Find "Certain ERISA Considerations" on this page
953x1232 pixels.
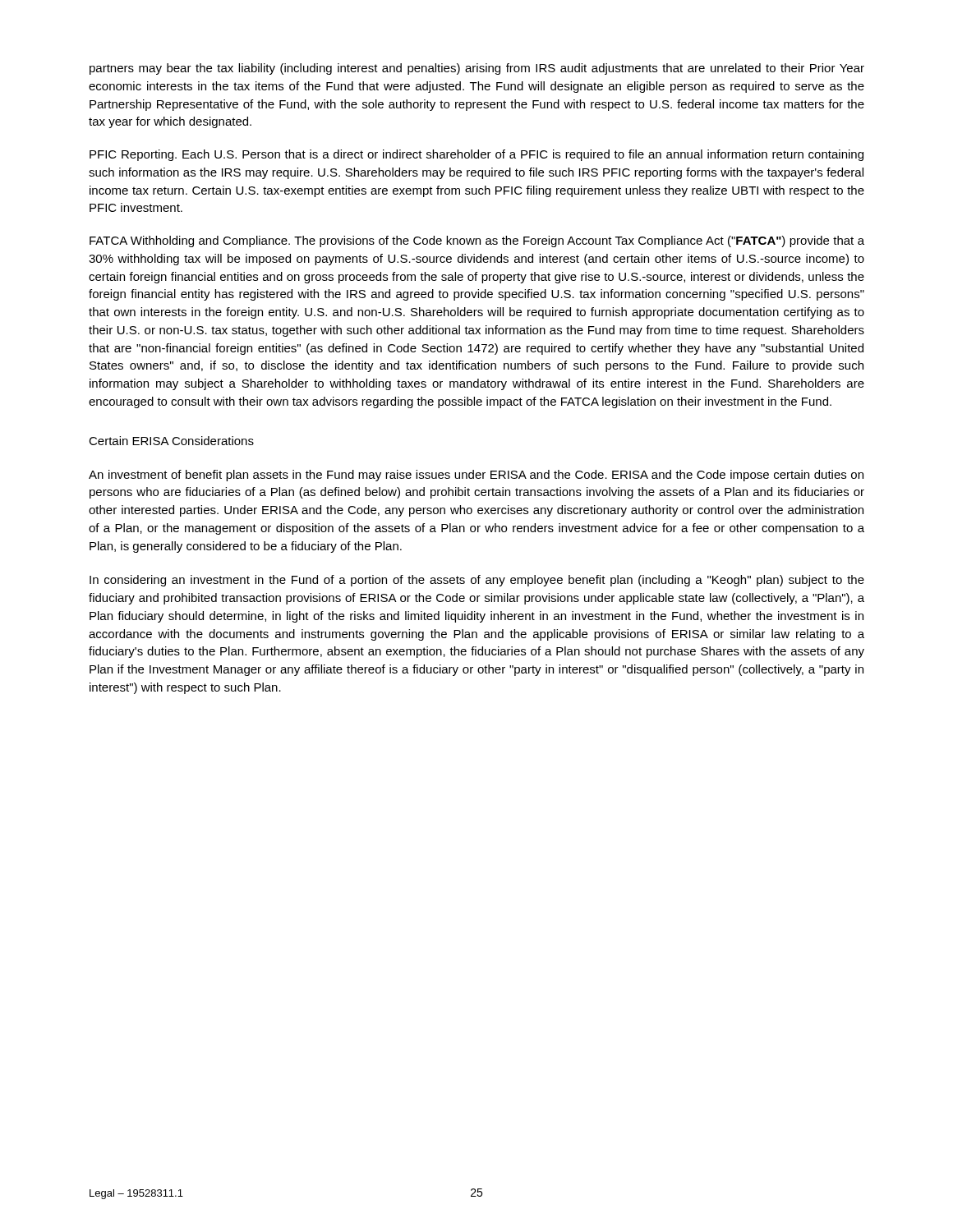[x=171, y=440]
